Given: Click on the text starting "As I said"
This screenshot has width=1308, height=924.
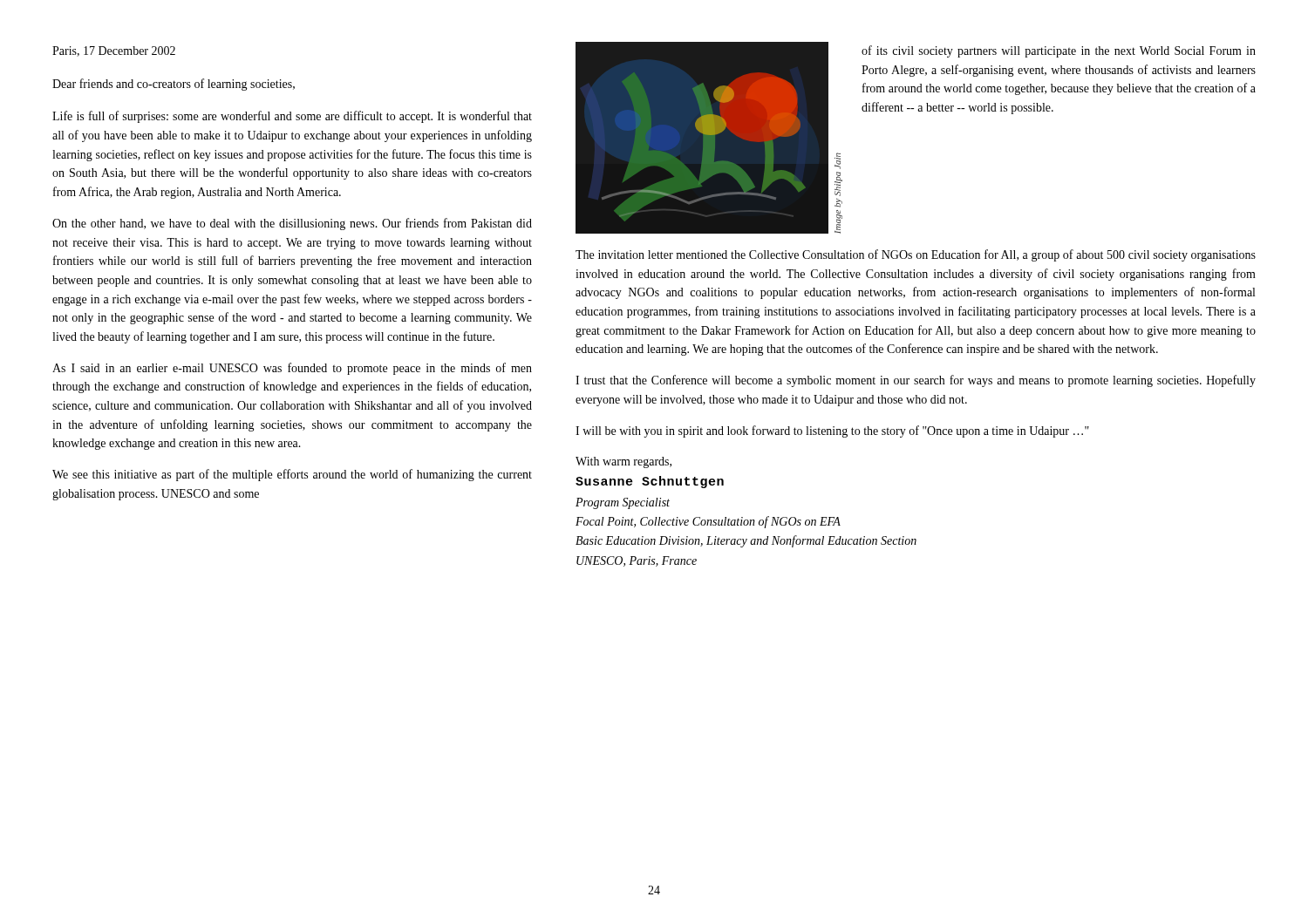Looking at the screenshot, I should 292,406.
